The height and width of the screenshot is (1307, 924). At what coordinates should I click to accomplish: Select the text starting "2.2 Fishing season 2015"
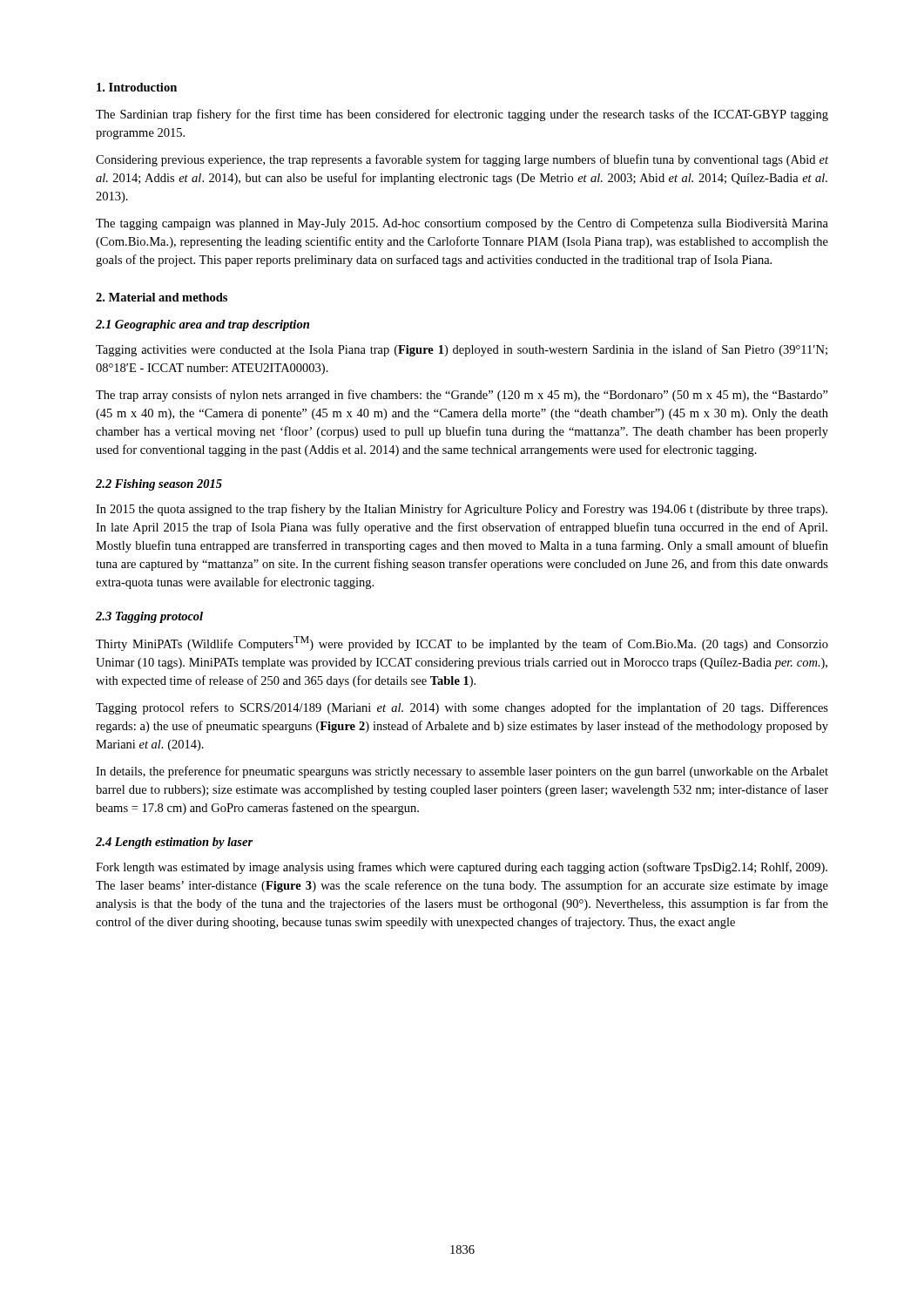(x=159, y=484)
